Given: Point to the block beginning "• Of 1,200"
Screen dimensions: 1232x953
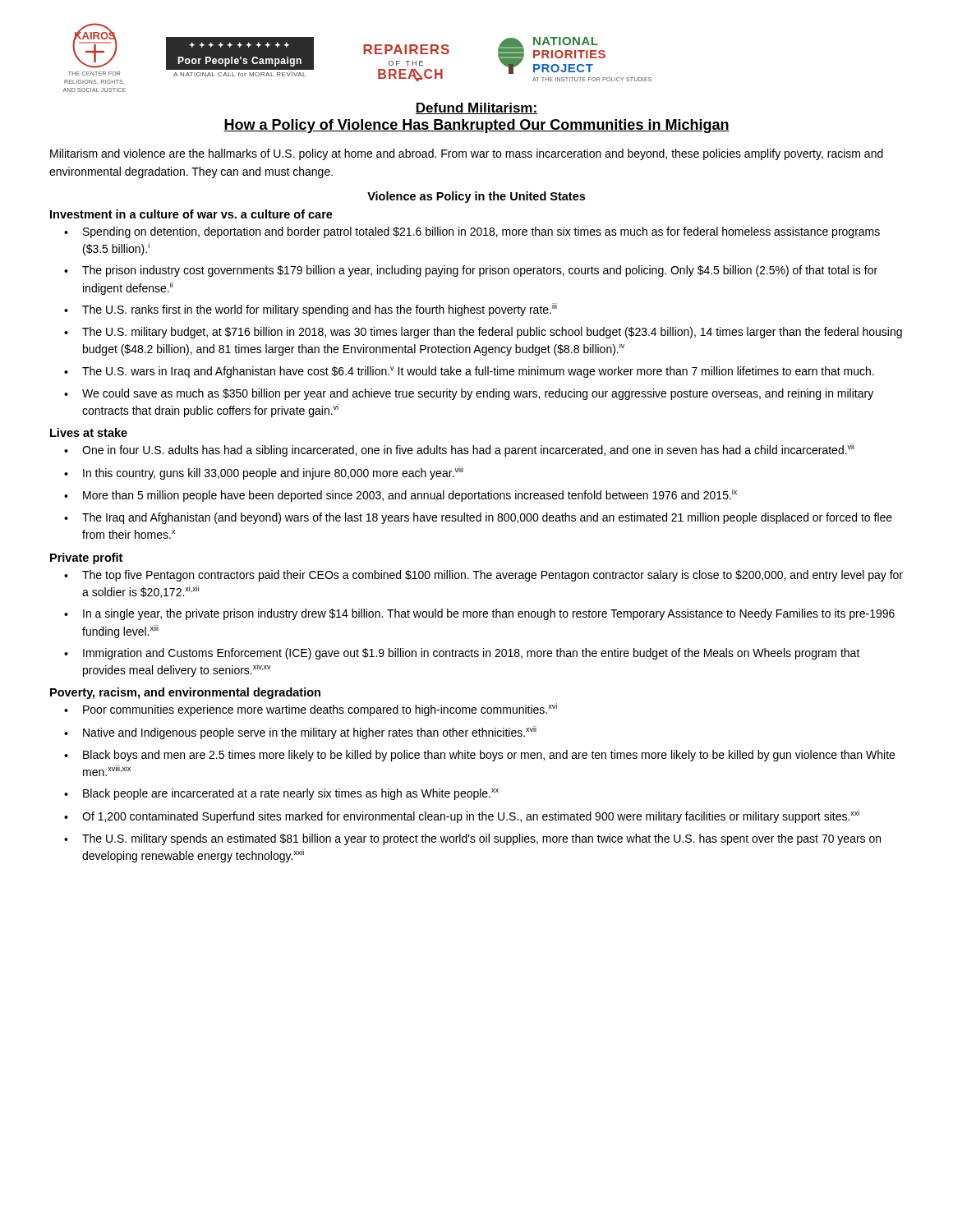Looking at the screenshot, I should pos(462,817).
